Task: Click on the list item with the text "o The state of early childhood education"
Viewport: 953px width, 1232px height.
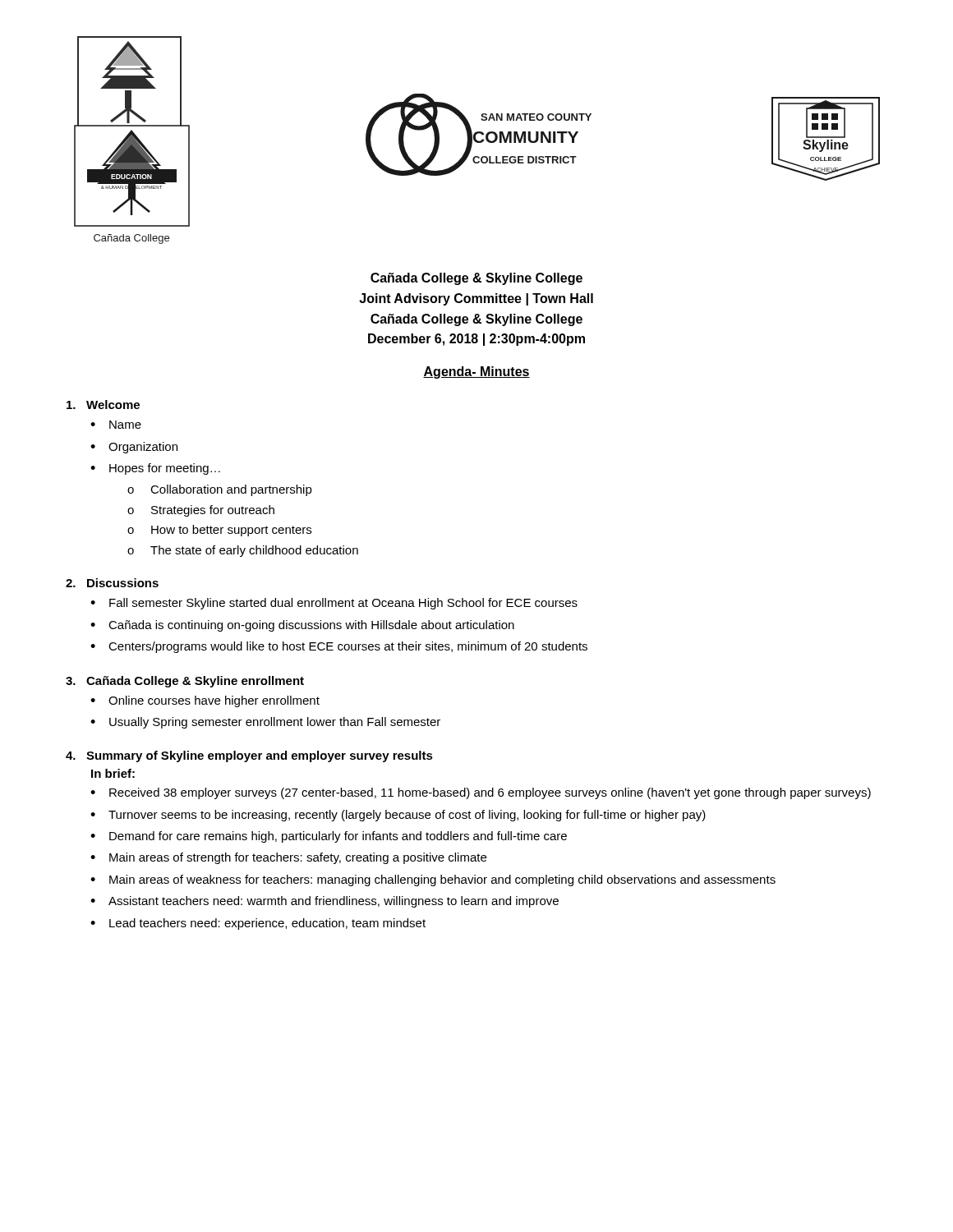Action: 243,551
